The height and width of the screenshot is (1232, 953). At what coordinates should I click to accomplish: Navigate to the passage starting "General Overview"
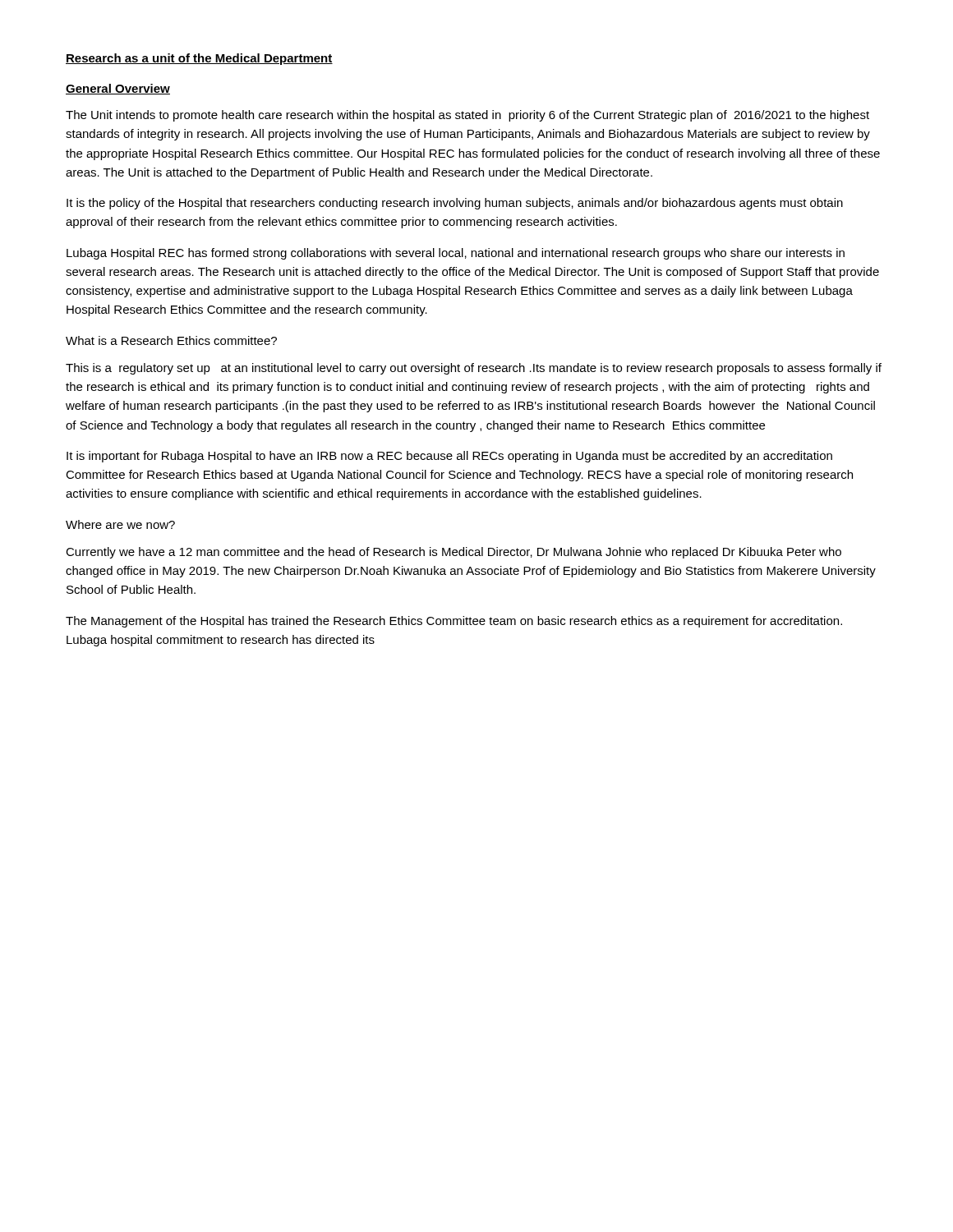pyautogui.click(x=118, y=88)
